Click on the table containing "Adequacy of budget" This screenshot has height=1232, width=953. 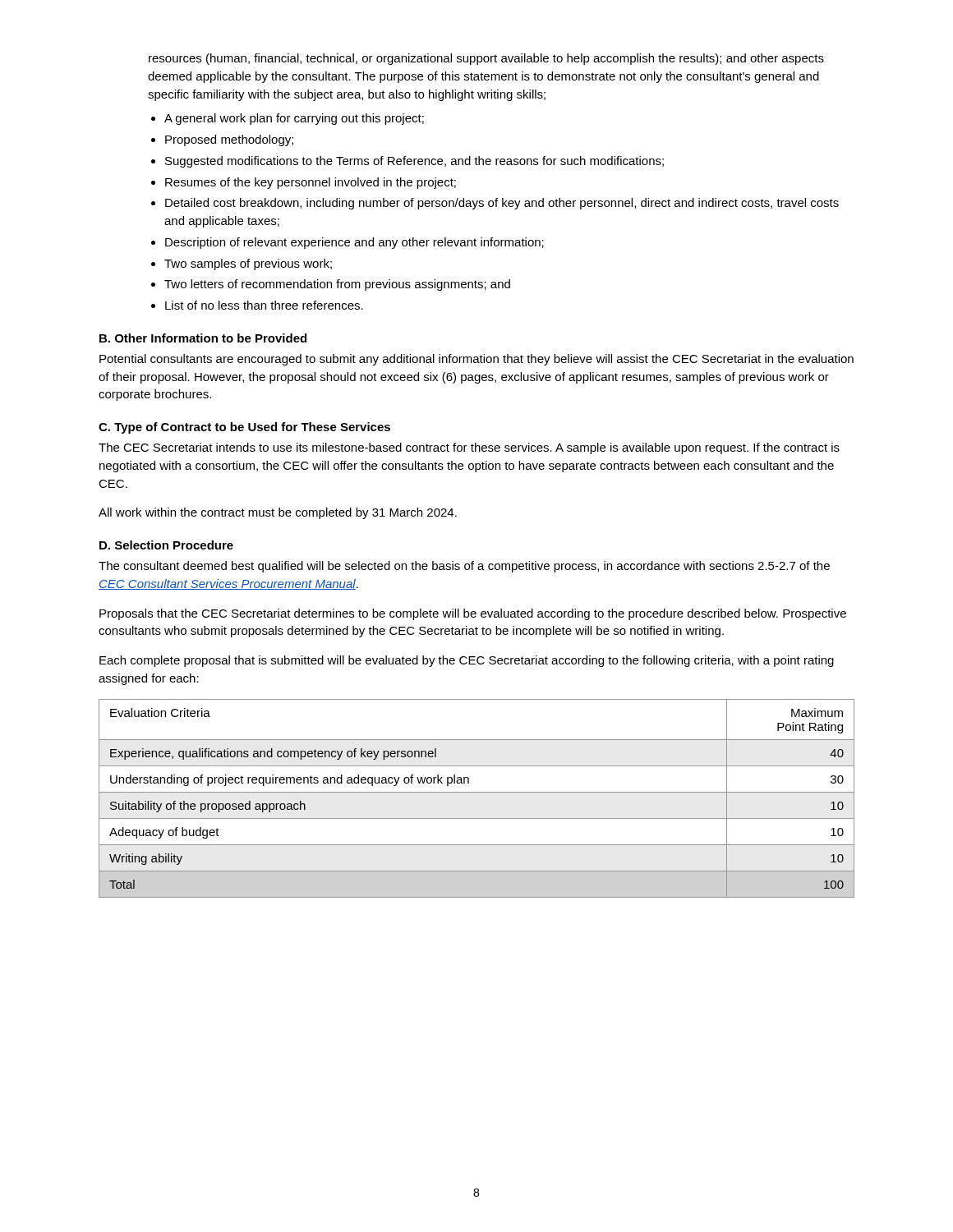click(476, 798)
